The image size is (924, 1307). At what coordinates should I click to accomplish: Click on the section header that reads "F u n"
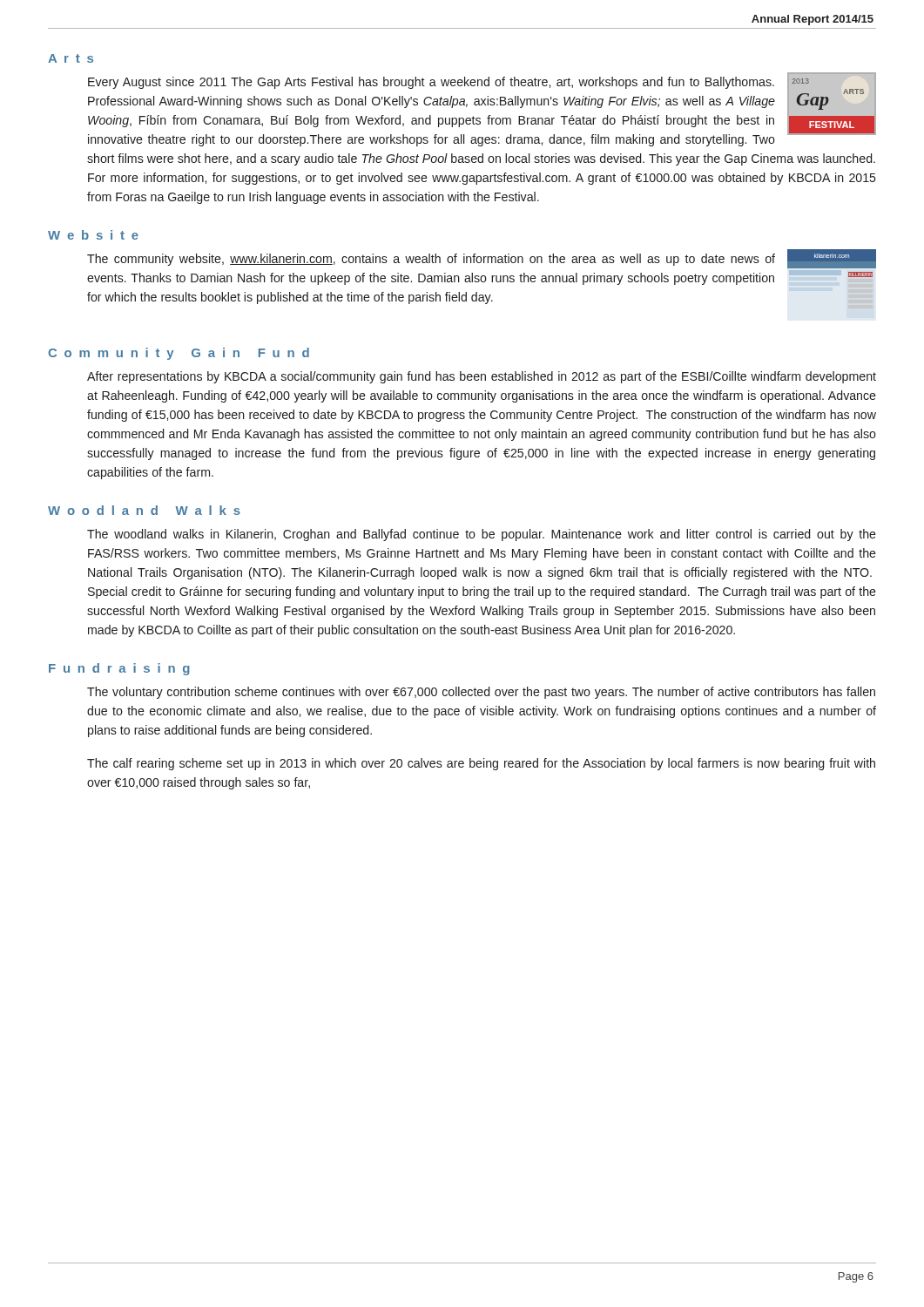pyautogui.click(x=120, y=668)
